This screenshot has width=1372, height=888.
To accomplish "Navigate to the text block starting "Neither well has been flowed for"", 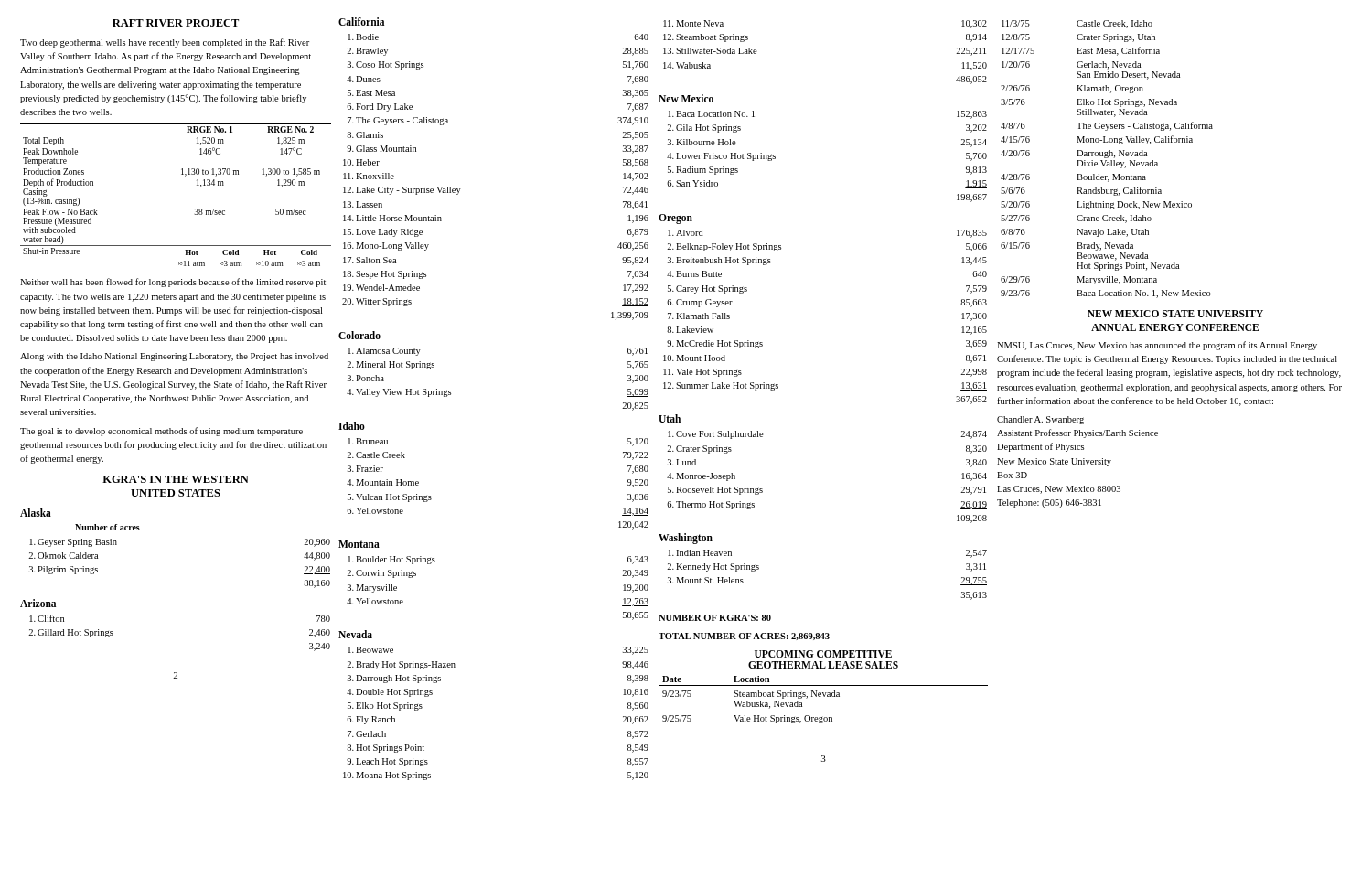I will pos(176,310).
